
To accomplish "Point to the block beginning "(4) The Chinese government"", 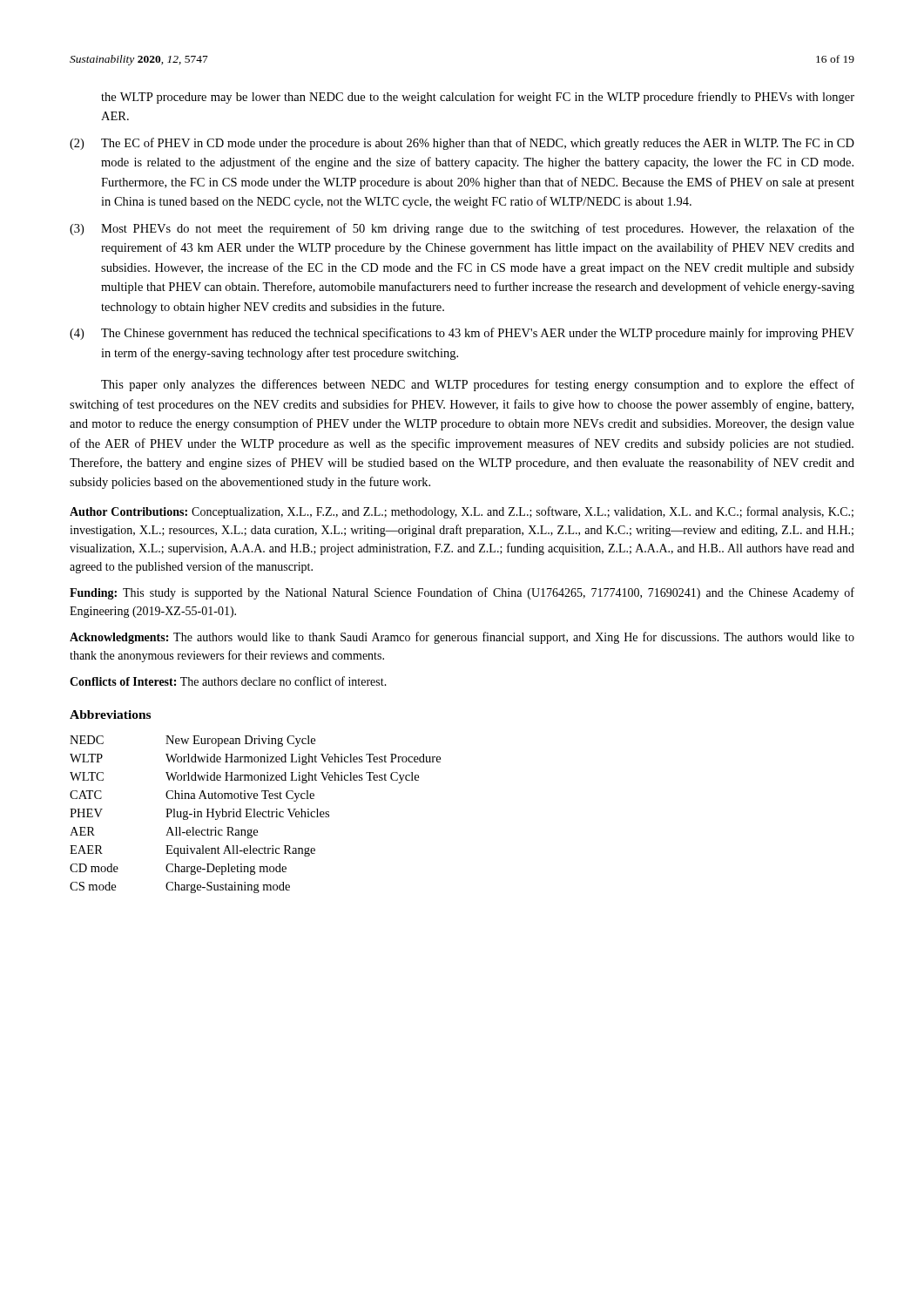I will tap(462, 343).
